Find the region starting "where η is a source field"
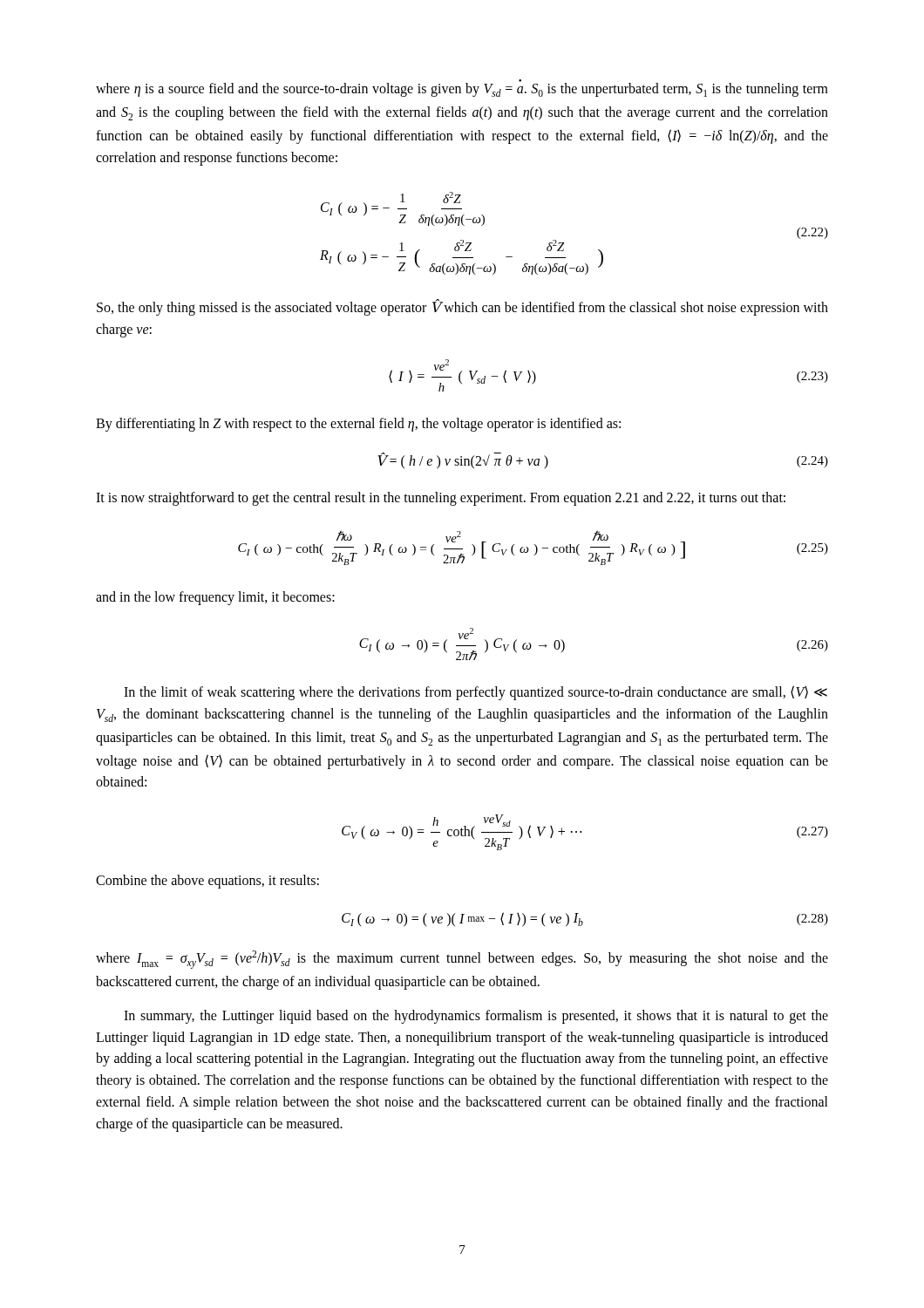 462,122
